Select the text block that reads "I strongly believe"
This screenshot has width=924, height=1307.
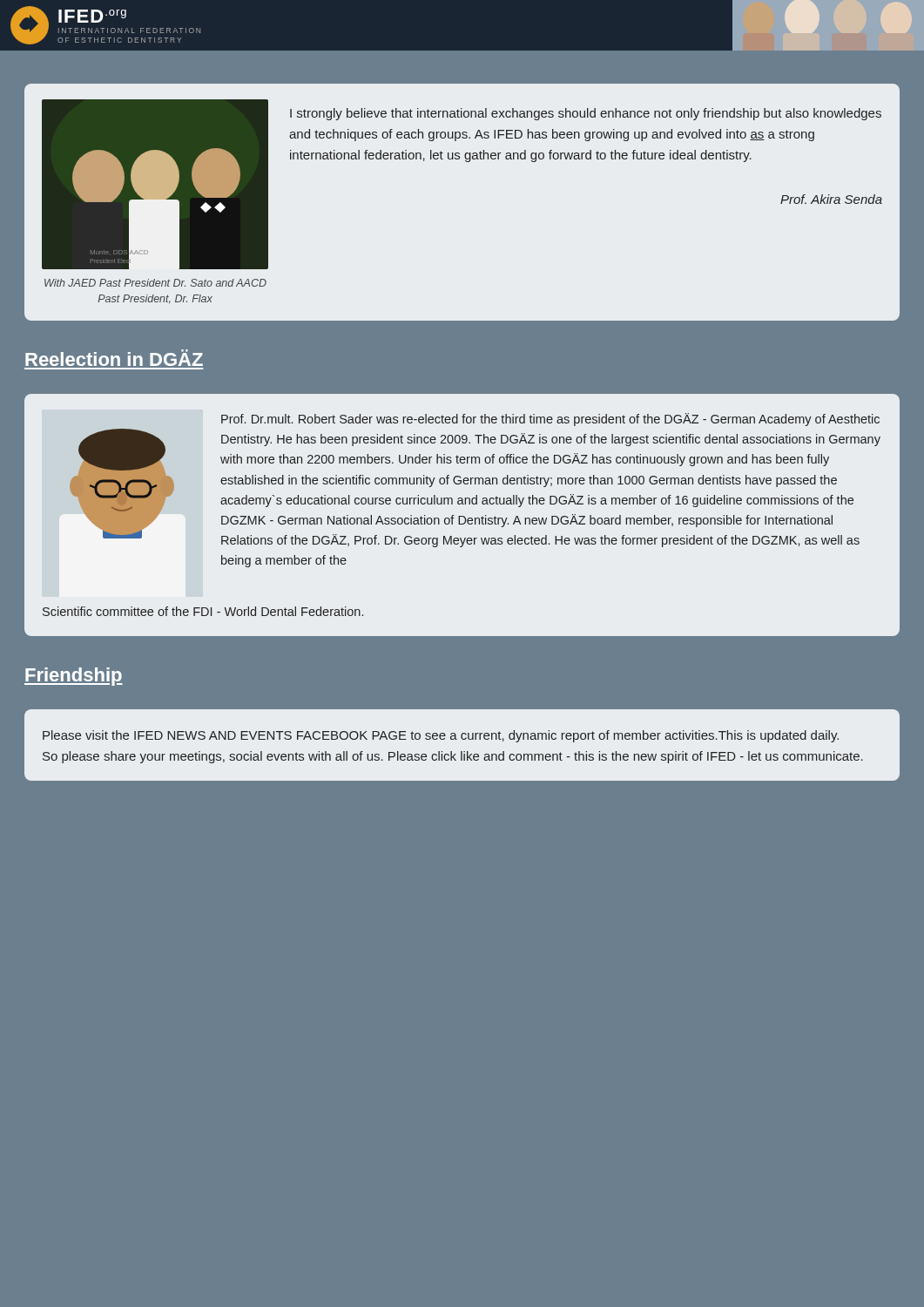(585, 134)
